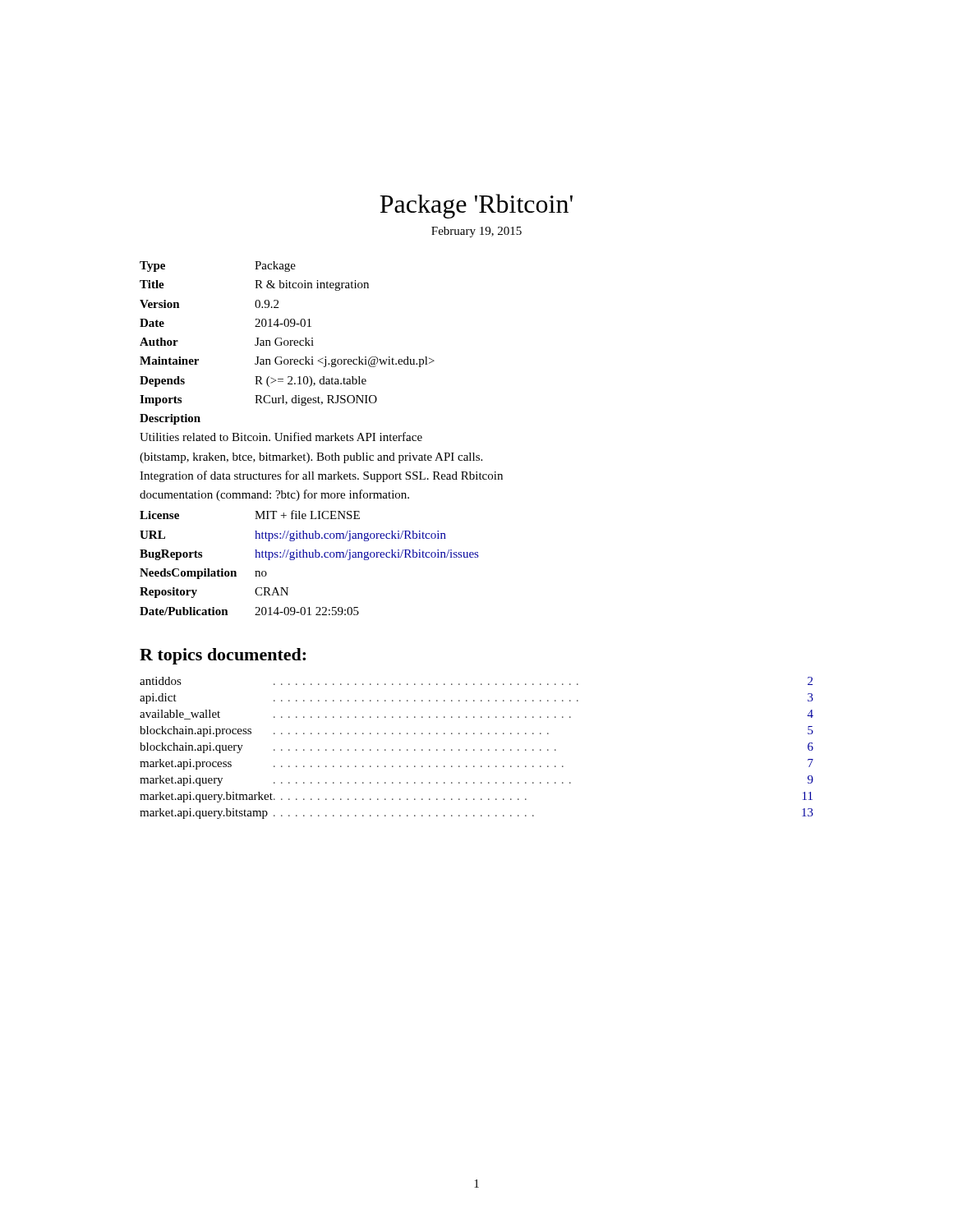Find the list item containing "blockchain.api.query . . . ."
953x1232 pixels.
click(x=476, y=747)
